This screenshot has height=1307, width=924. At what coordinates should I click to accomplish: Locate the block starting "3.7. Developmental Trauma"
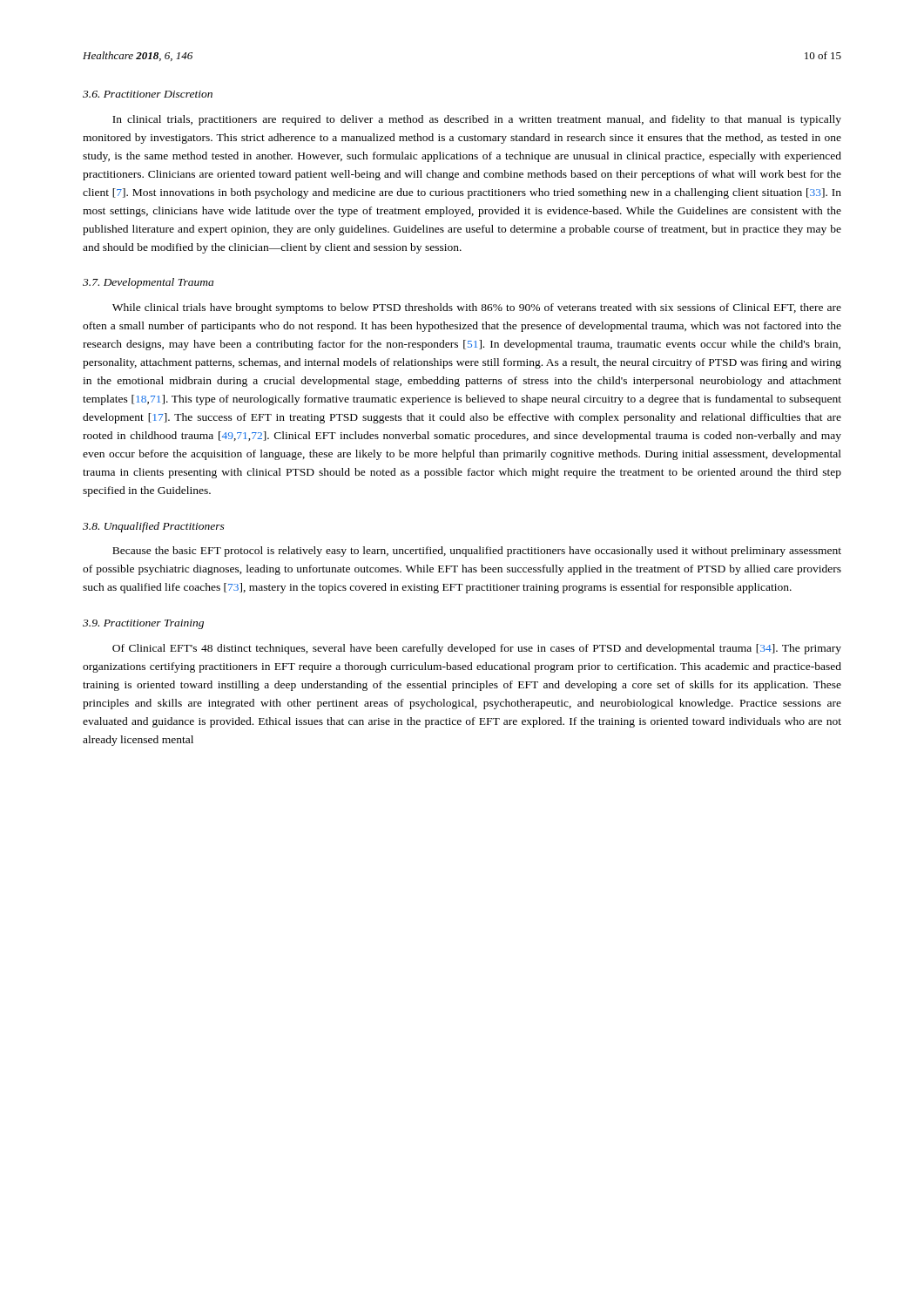point(148,282)
